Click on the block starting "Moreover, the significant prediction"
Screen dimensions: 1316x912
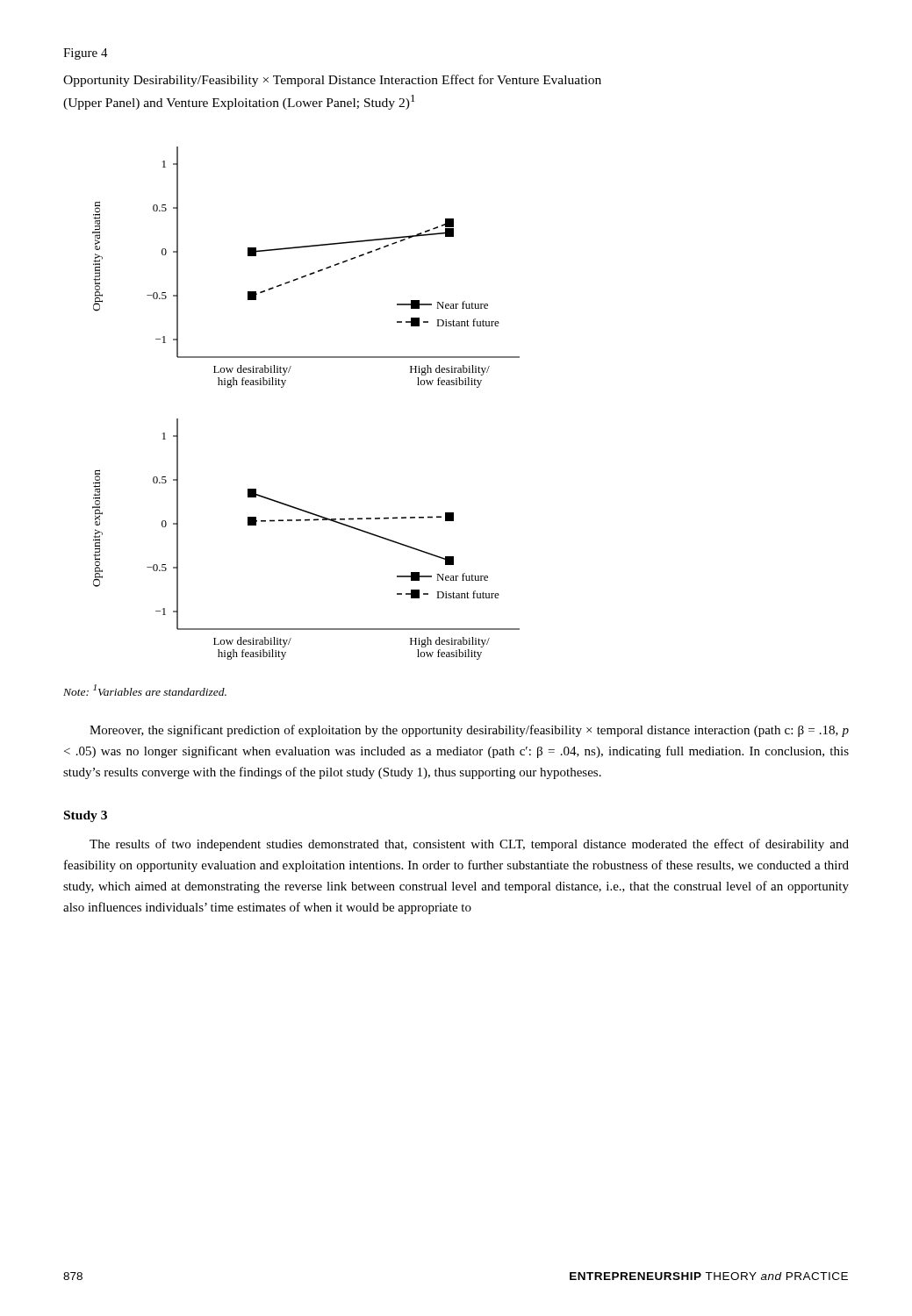click(456, 751)
